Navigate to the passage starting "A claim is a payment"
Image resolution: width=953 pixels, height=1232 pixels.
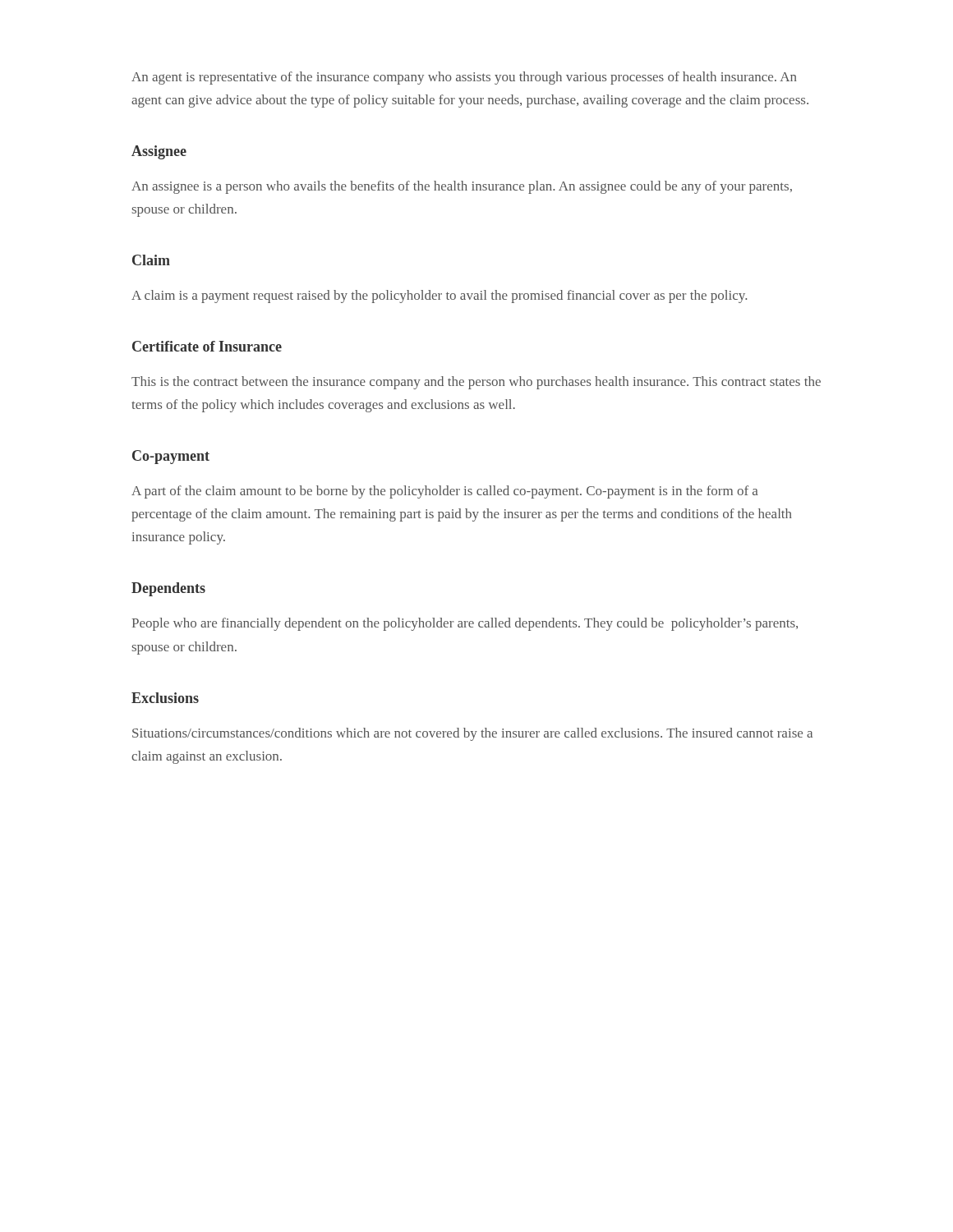pos(440,295)
